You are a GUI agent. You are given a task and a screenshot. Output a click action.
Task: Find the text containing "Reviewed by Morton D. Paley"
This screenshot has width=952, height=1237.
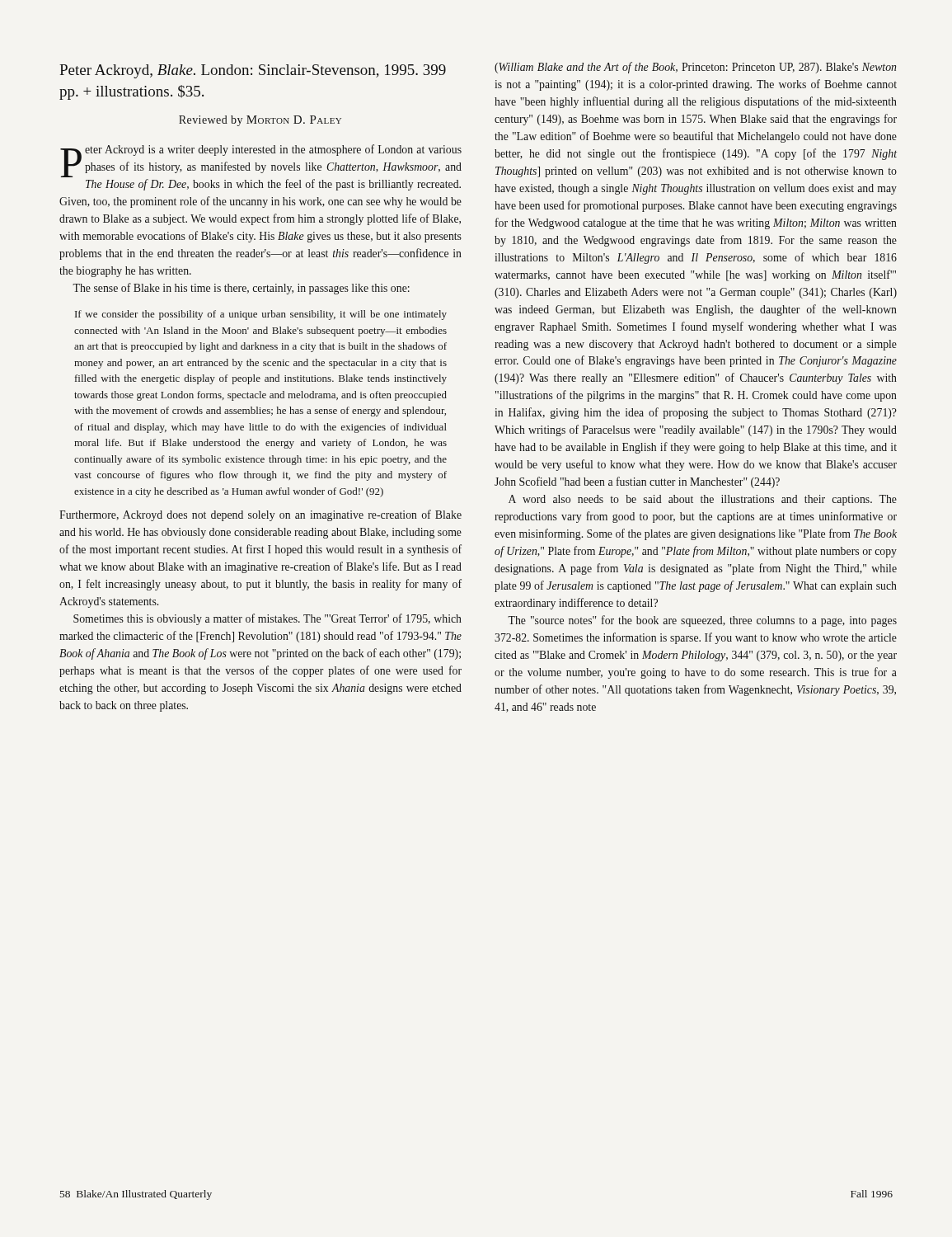tap(260, 120)
